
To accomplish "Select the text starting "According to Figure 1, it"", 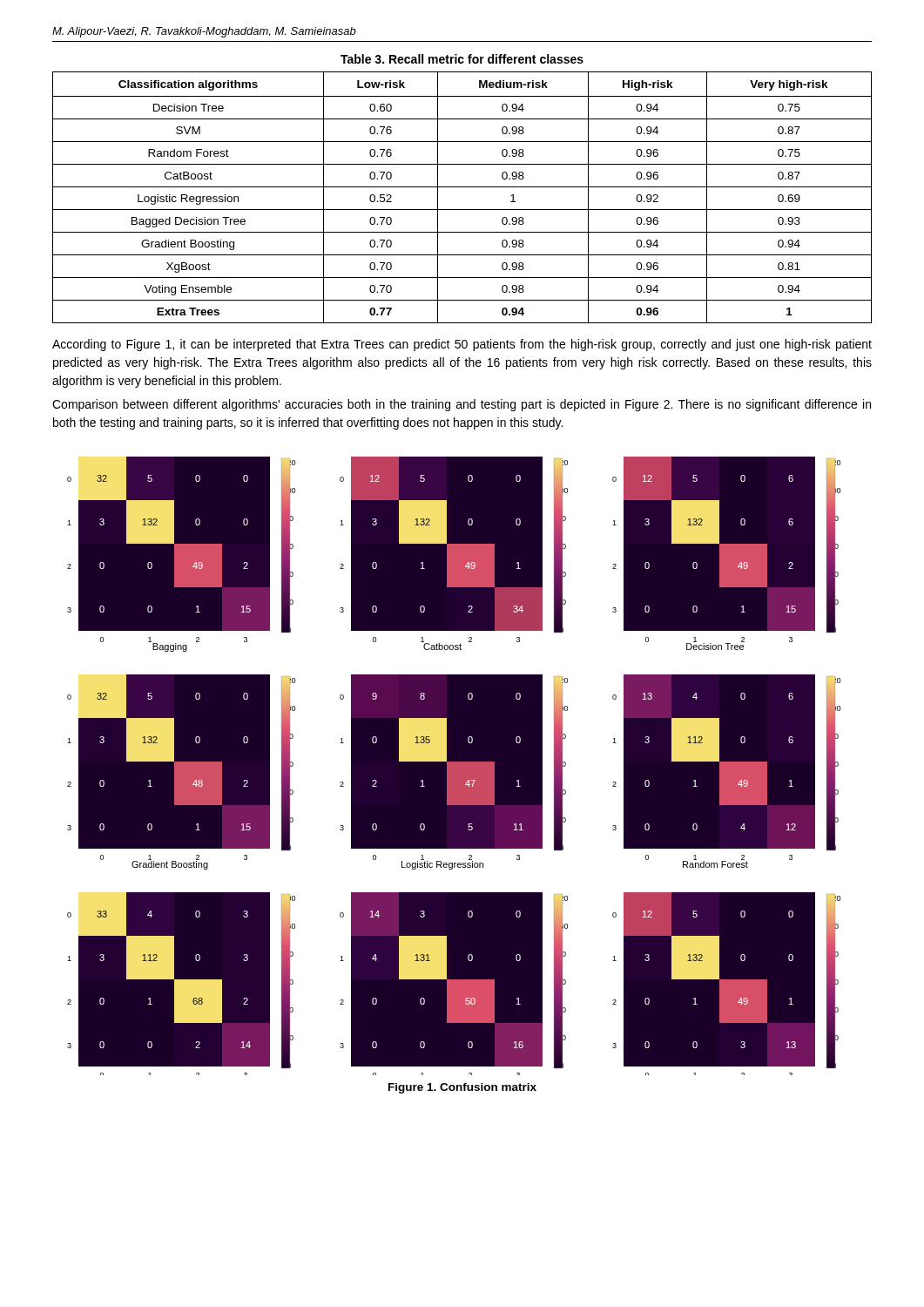I will click(462, 345).
